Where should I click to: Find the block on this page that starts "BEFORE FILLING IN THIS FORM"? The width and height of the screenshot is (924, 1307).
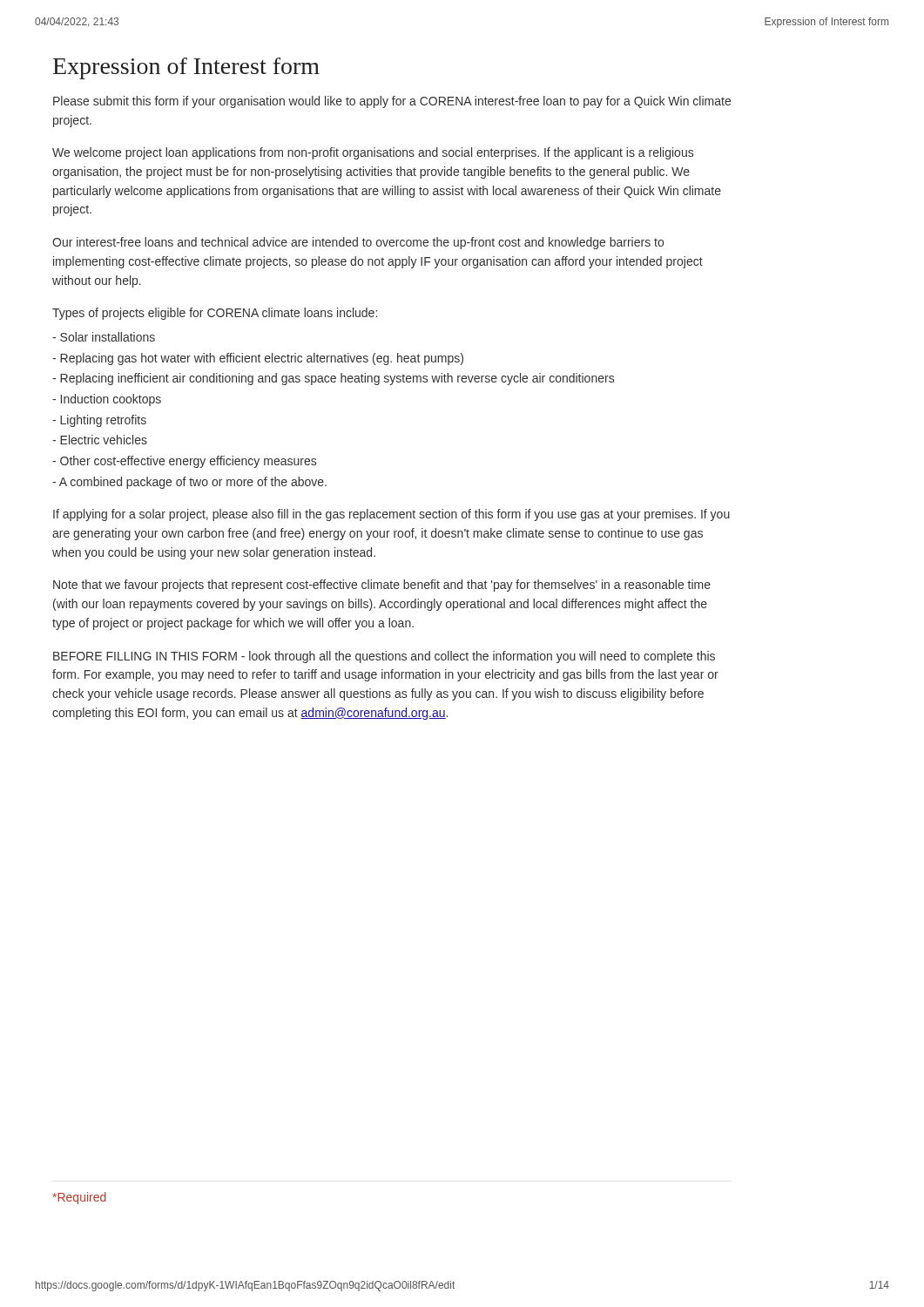click(385, 684)
